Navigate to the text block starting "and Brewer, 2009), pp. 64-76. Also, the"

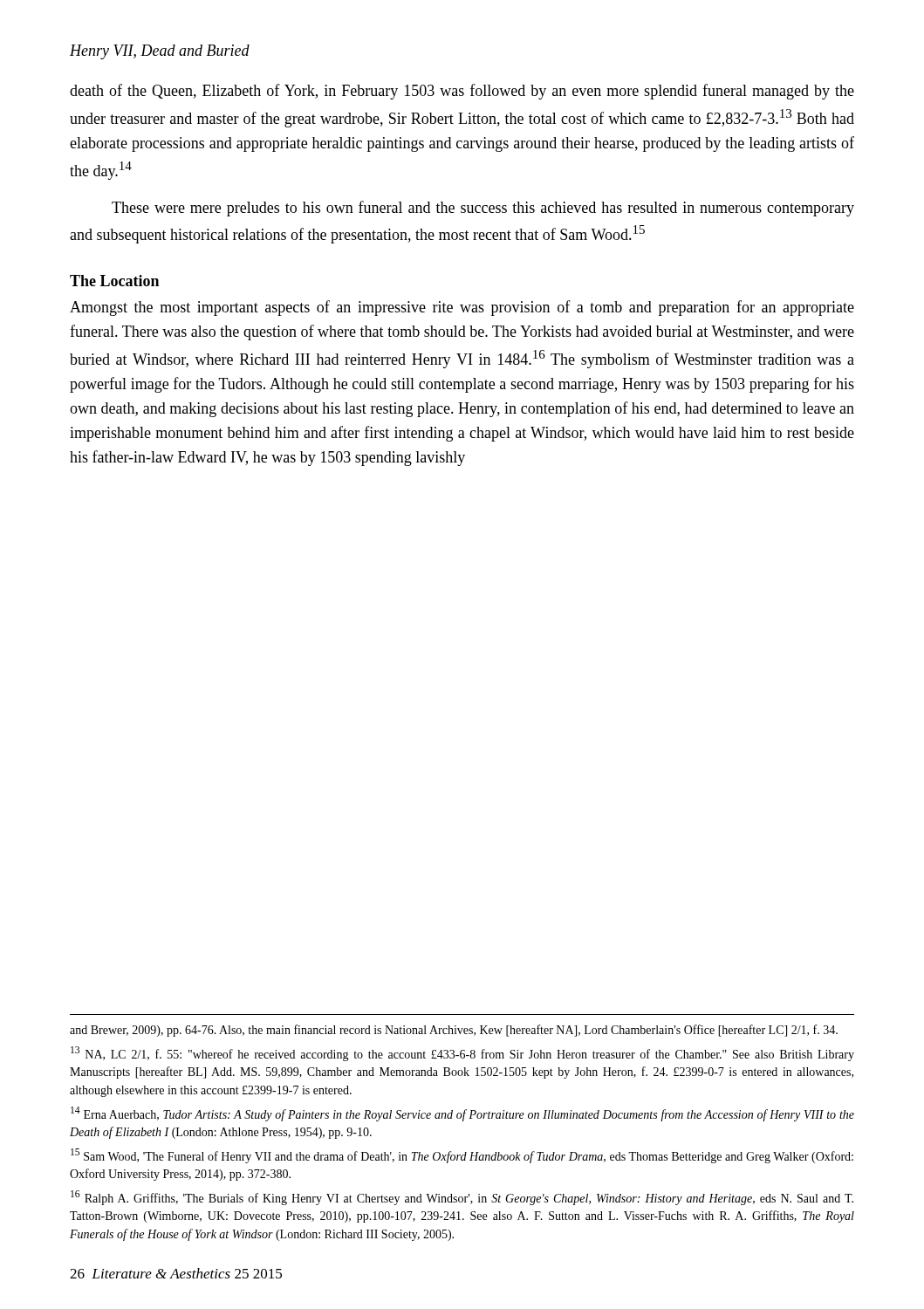tap(454, 1030)
